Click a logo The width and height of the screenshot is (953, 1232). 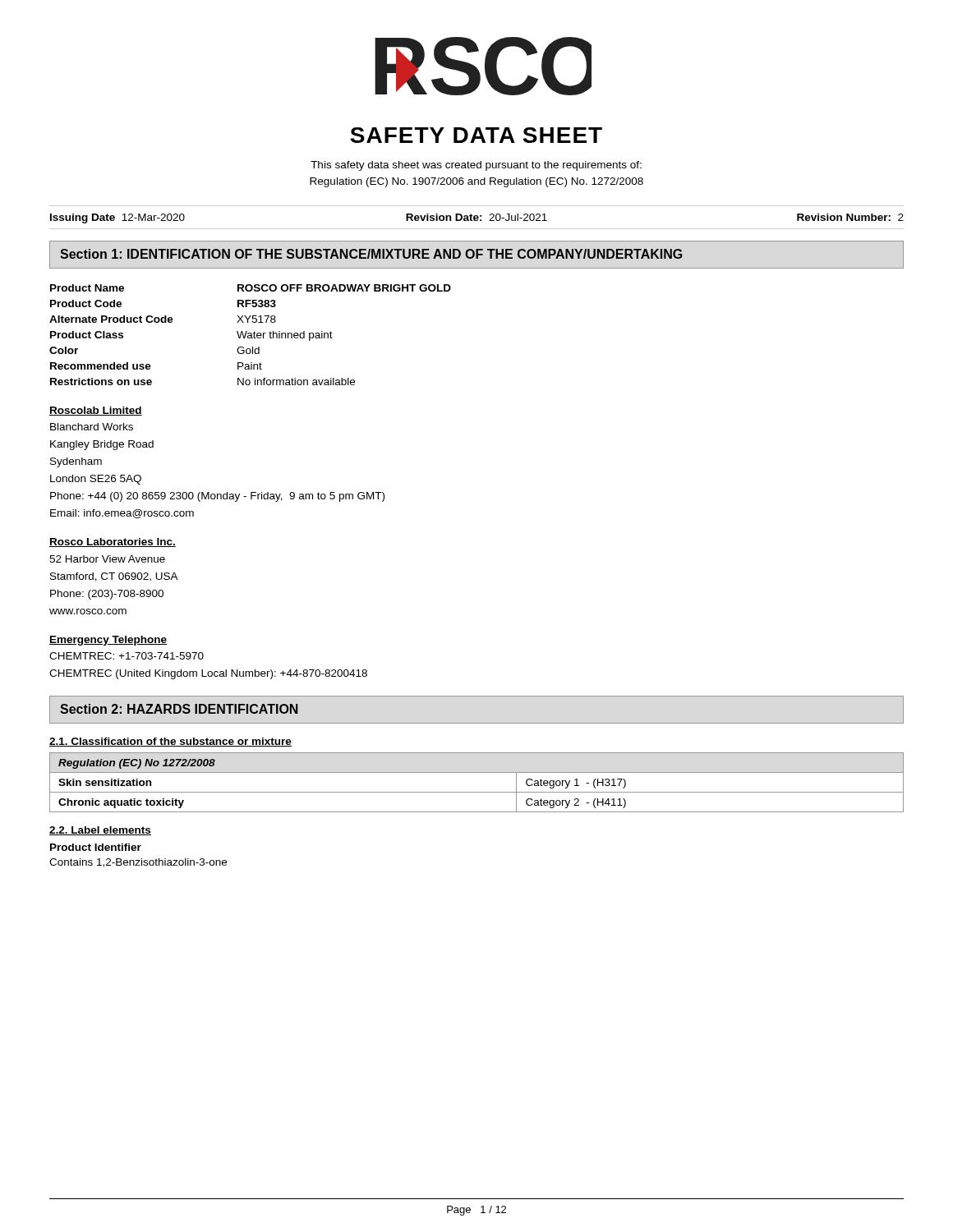point(476,59)
